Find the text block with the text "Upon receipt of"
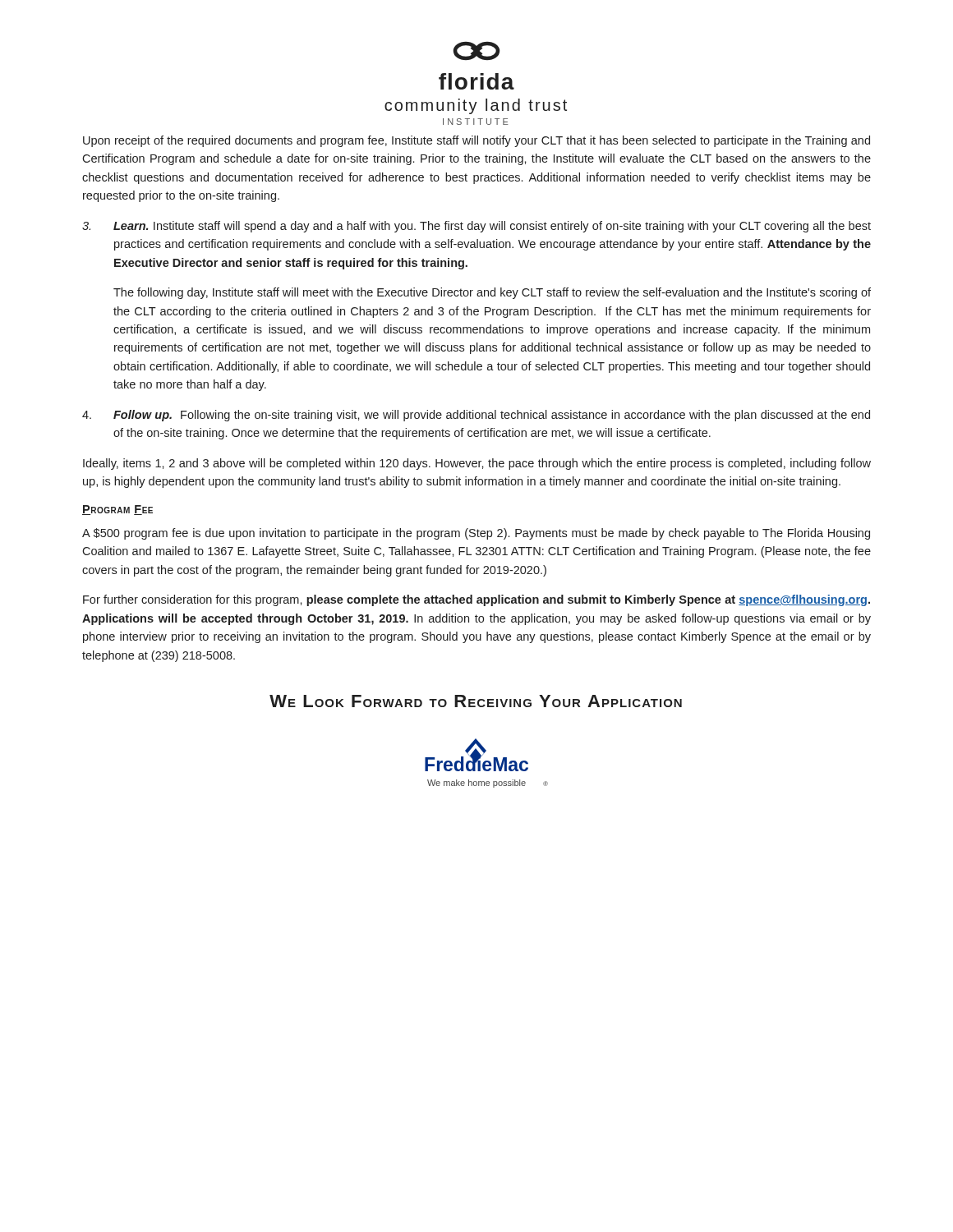This screenshot has width=953, height=1232. [x=476, y=168]
